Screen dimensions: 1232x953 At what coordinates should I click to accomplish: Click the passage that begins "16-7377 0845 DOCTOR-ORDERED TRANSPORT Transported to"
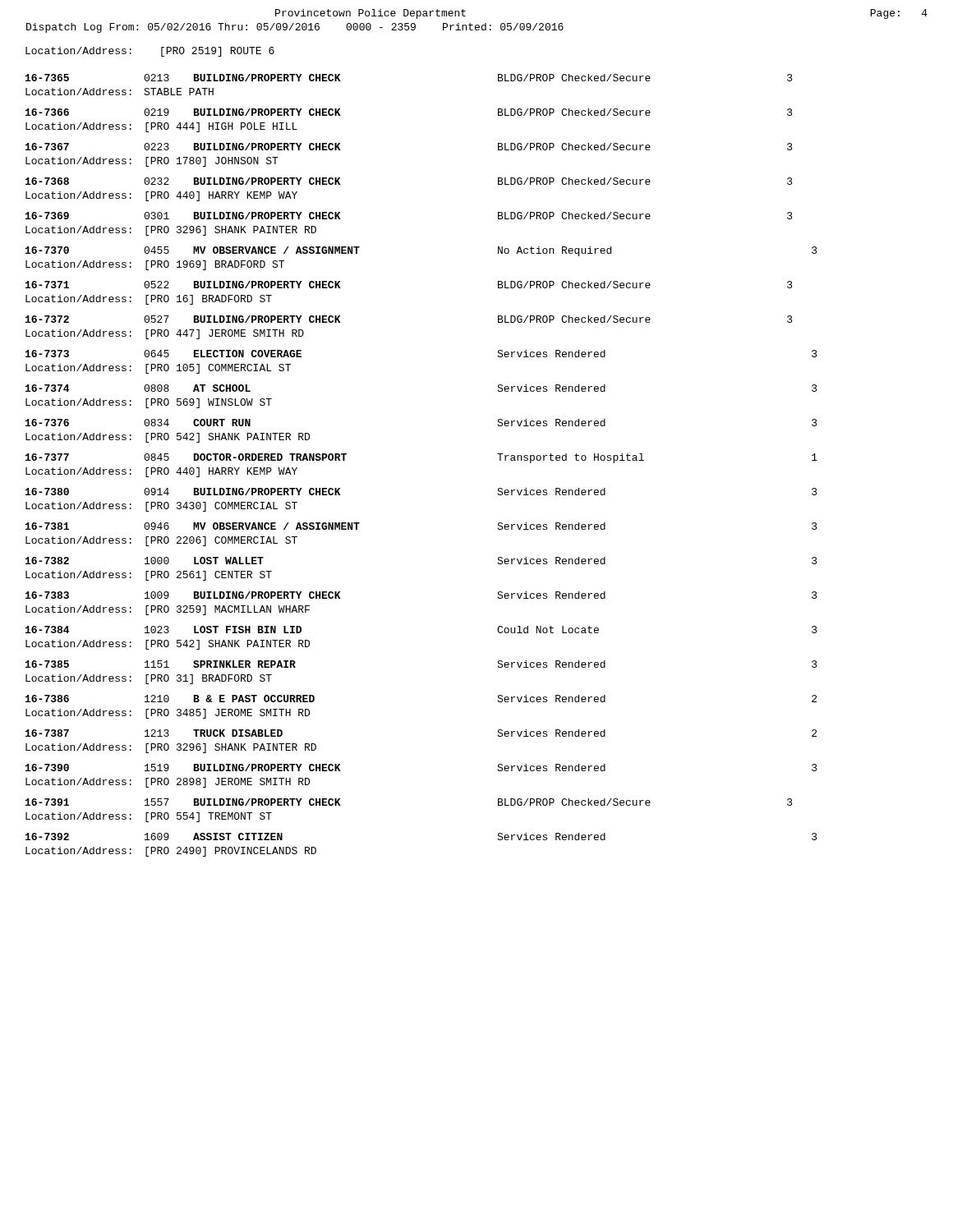click(x=47, y=458)
